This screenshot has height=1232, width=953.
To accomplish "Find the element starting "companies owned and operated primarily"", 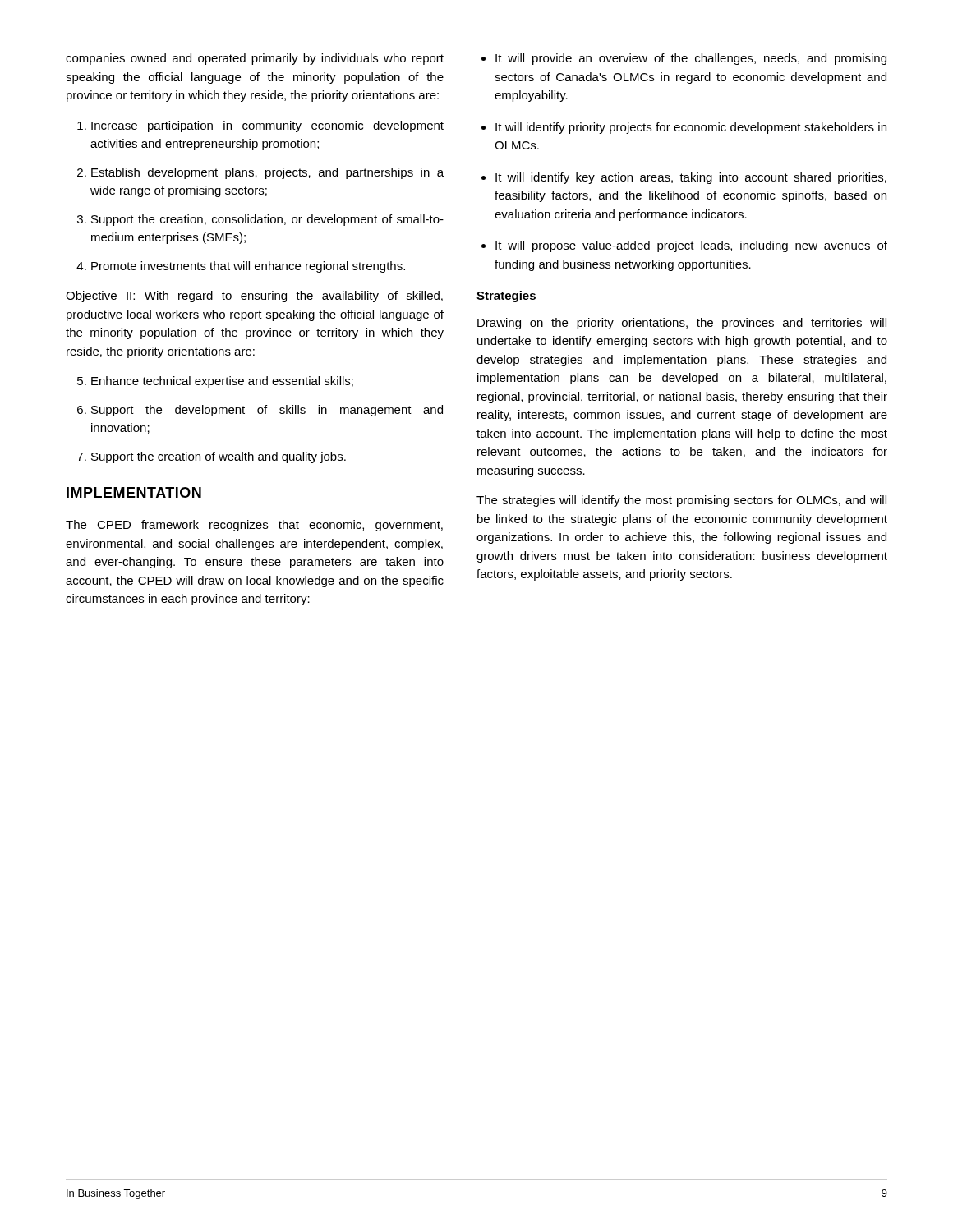I will (x=255, y=77).
